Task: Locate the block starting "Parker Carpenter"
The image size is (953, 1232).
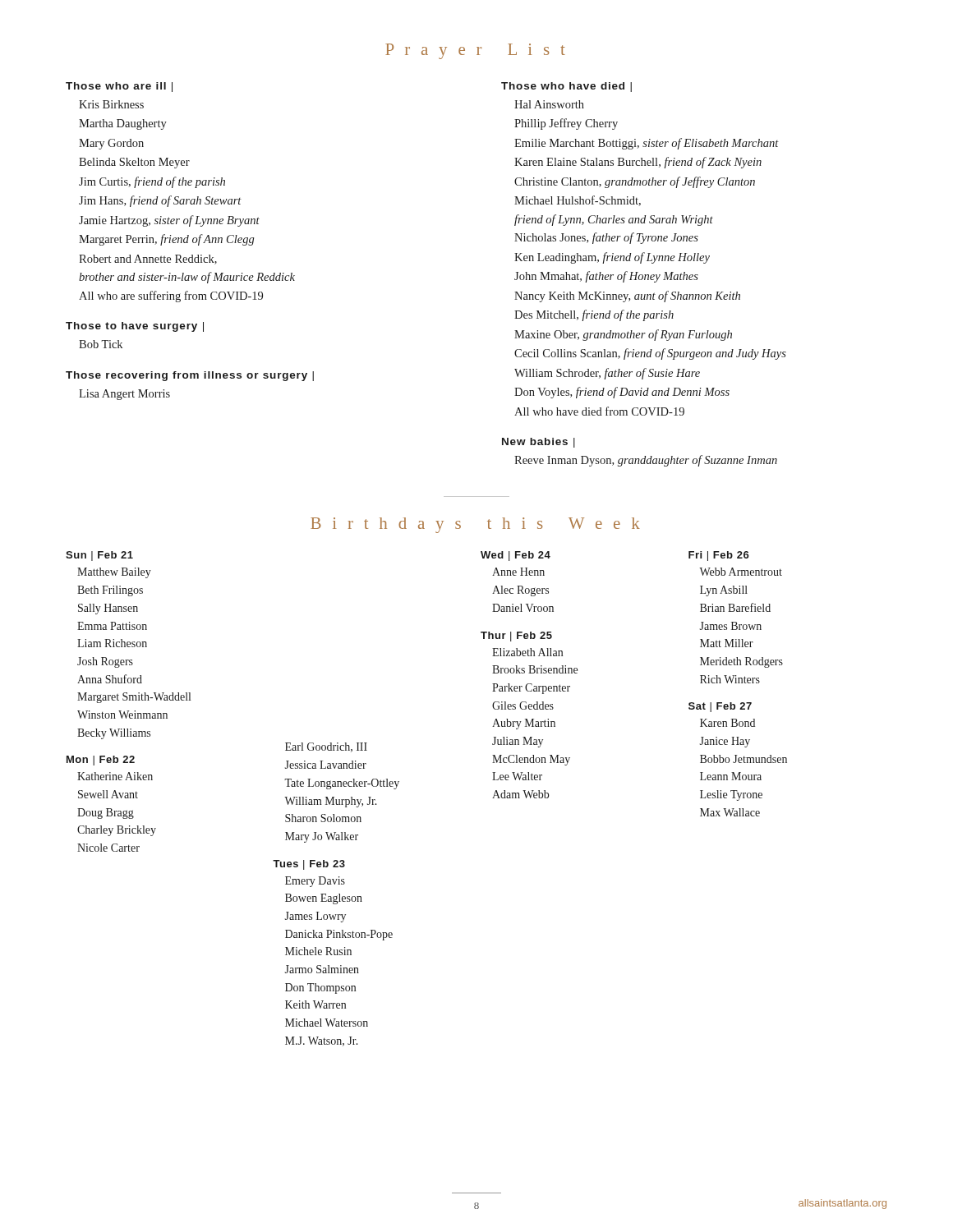Action: tap(531, 688)
